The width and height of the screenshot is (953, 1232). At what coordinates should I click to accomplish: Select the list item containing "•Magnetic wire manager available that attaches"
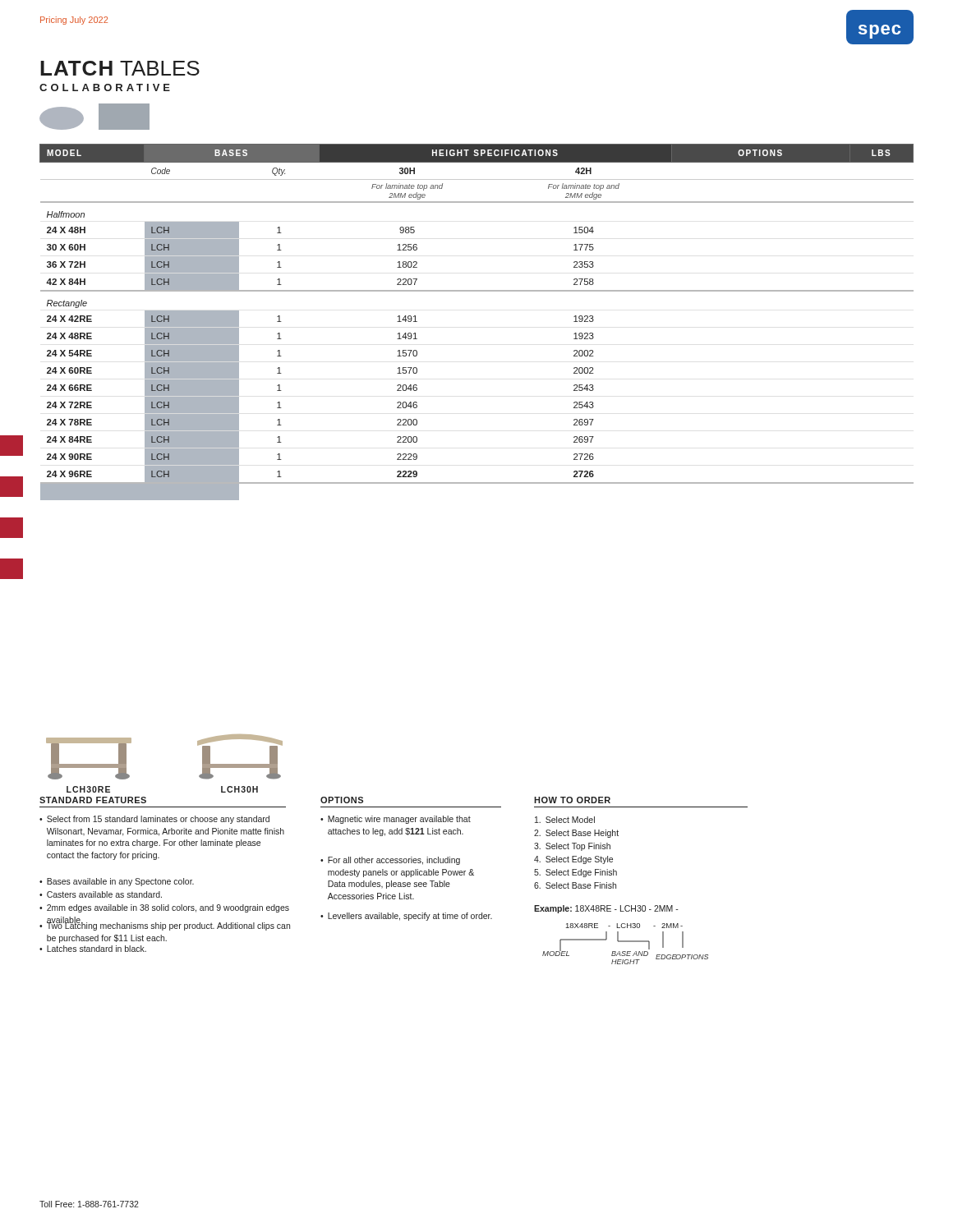(x=407, y=825)
